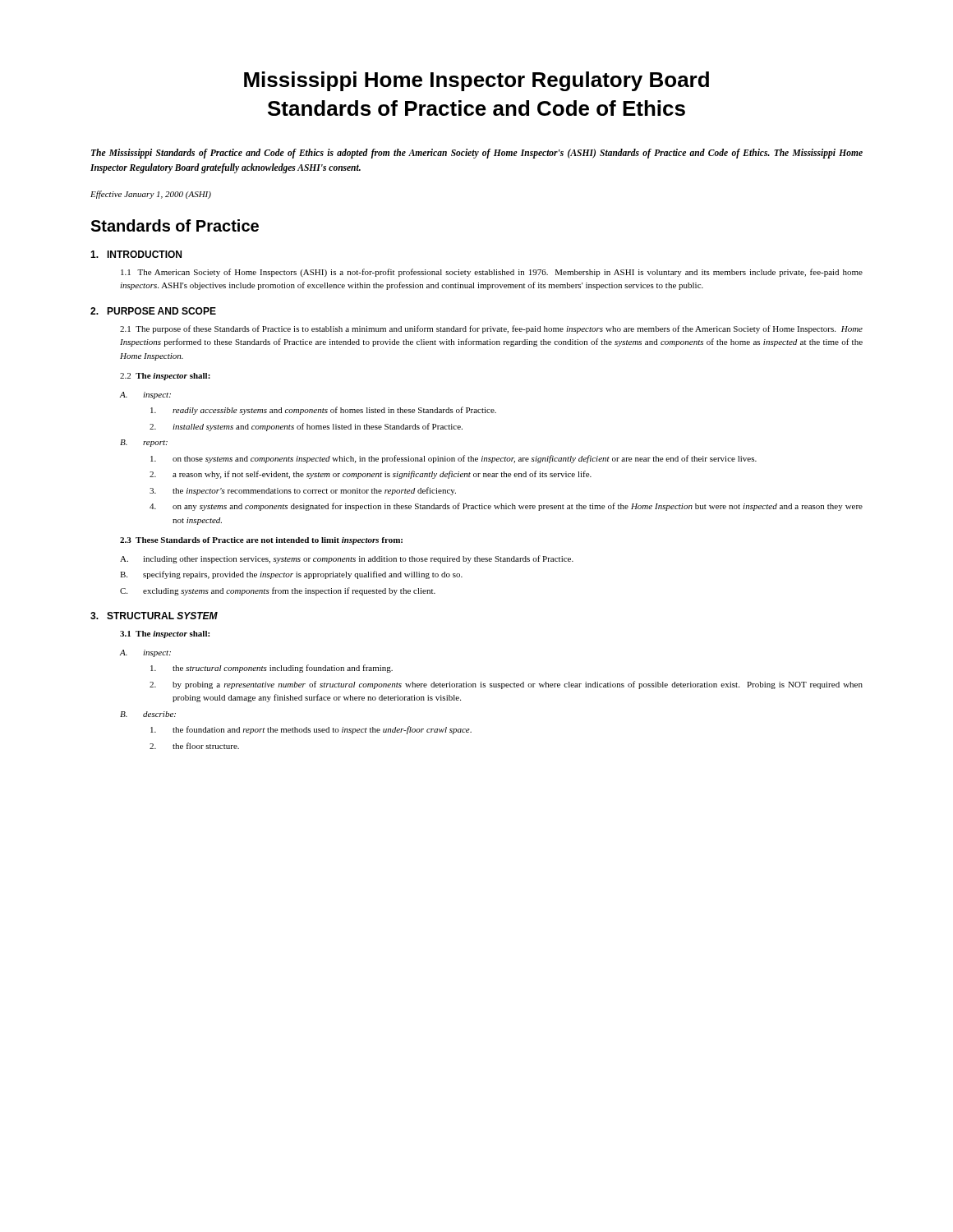Where is the passage that starts "3. the inspector's recommendations"?

click(x=303, y=491)
